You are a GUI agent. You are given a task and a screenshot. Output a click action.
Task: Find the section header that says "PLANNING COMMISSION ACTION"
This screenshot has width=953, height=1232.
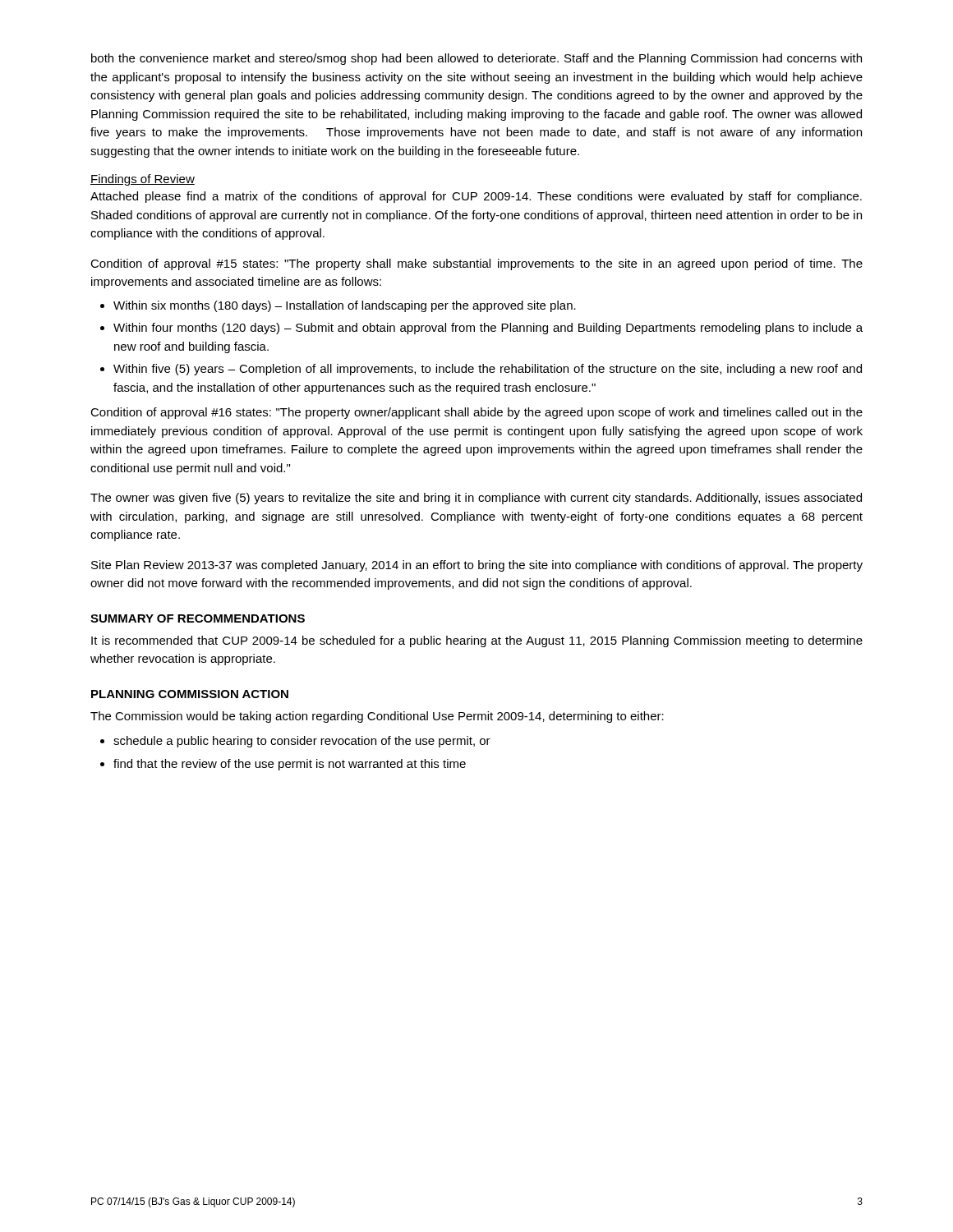pos(190,693)
